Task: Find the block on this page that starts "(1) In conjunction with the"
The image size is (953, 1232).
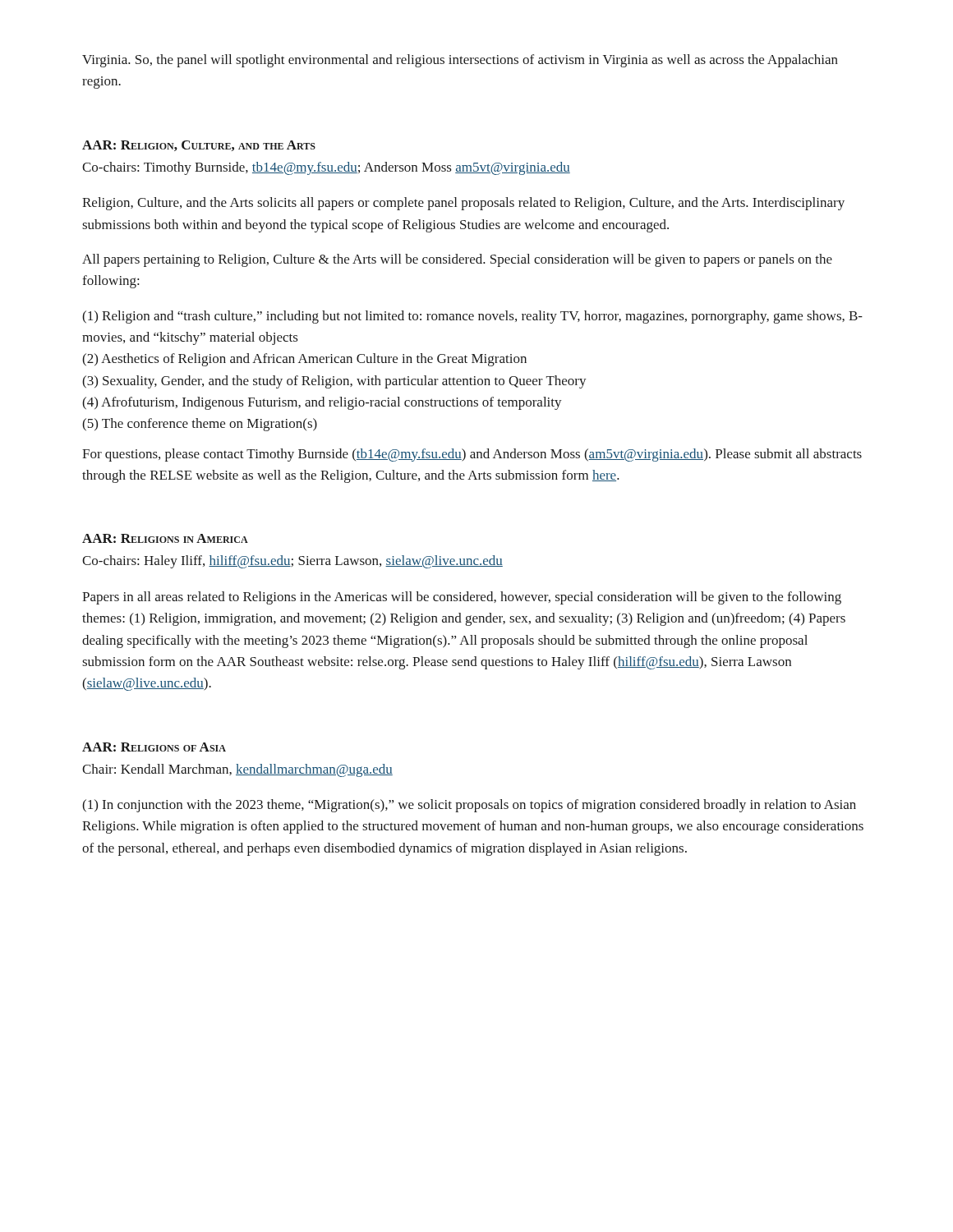Action: 476,827
